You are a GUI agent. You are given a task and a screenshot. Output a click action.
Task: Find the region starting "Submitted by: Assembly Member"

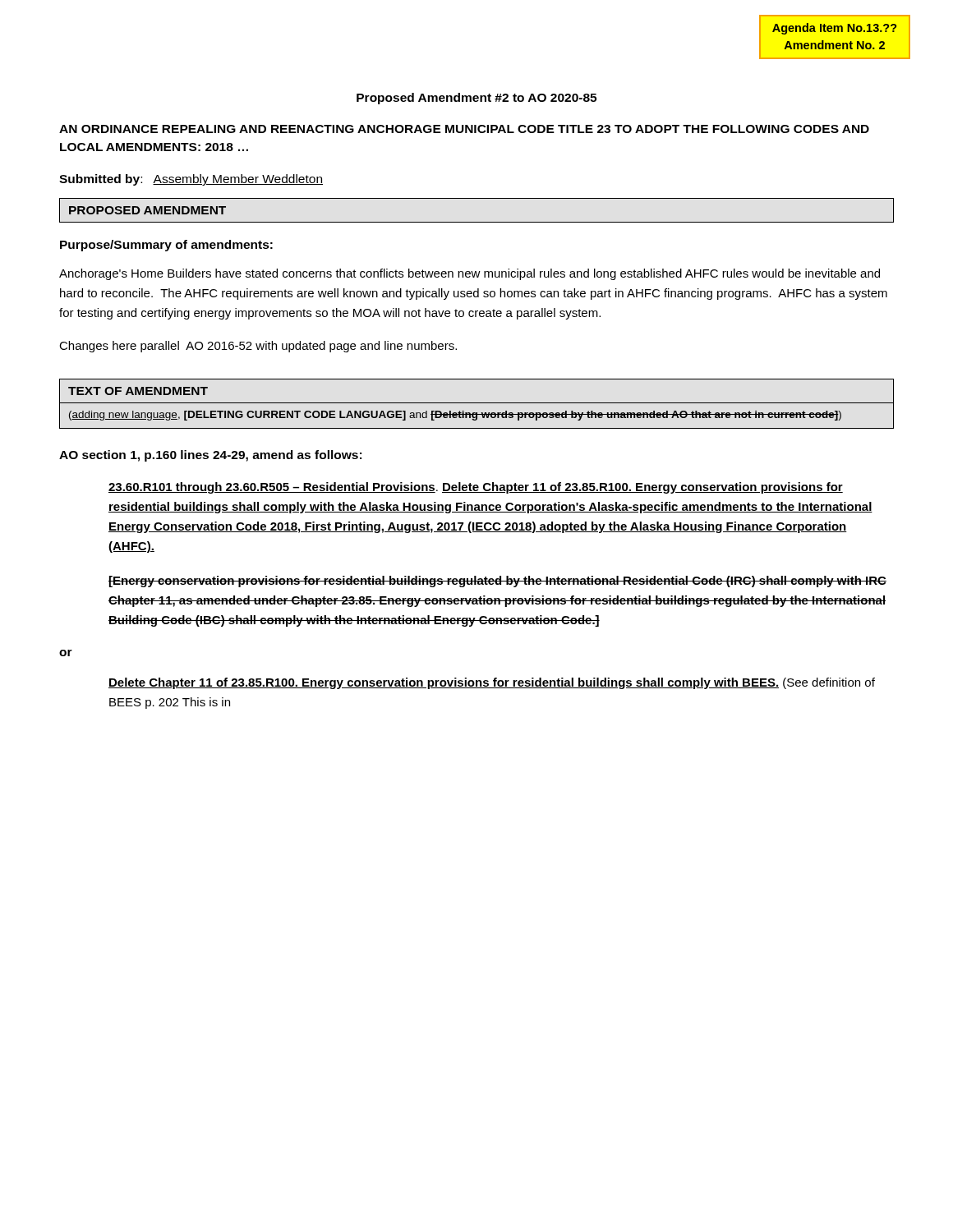[191, 179]
